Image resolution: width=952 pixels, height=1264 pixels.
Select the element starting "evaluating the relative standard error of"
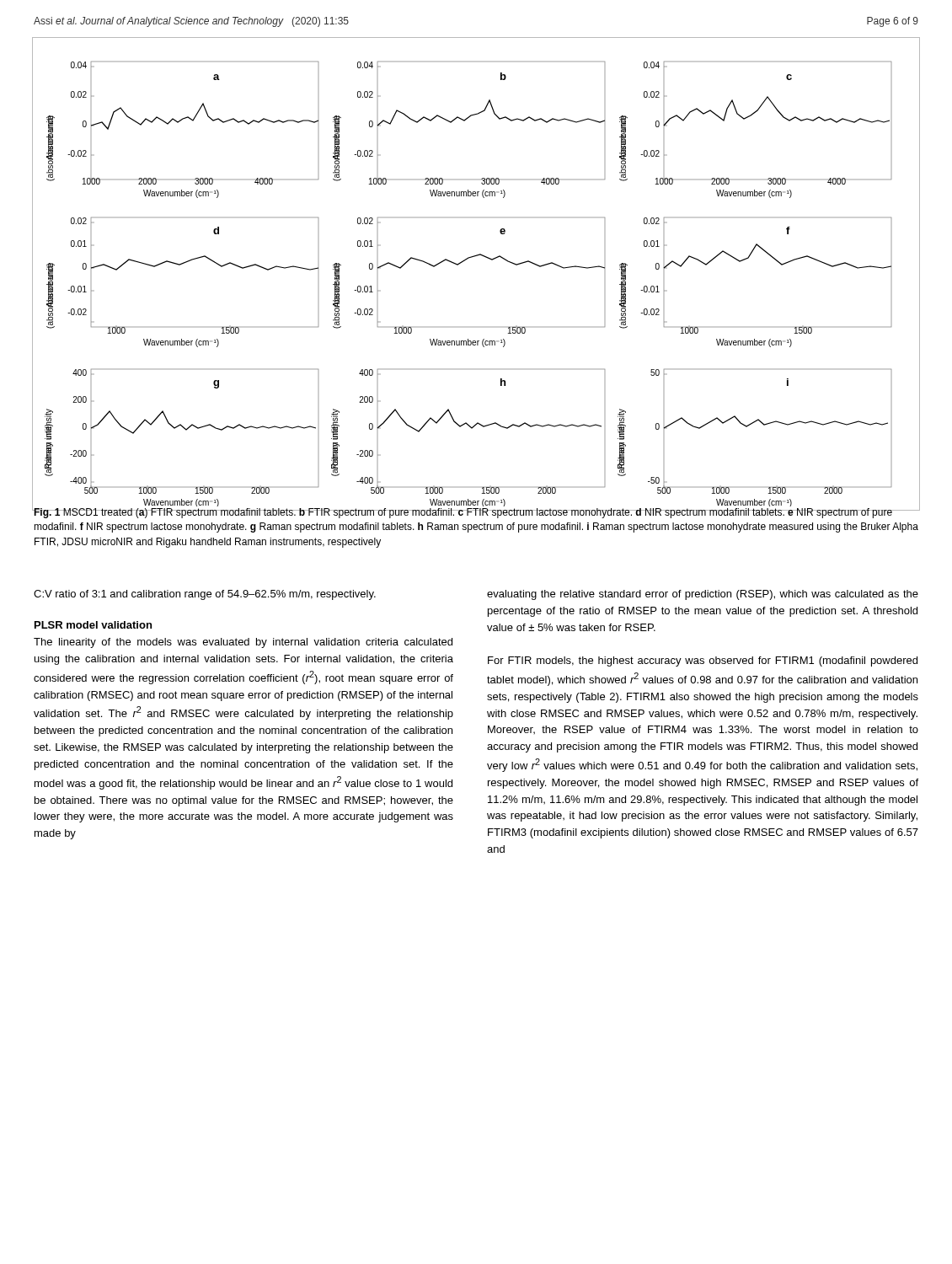click(703, 721)
